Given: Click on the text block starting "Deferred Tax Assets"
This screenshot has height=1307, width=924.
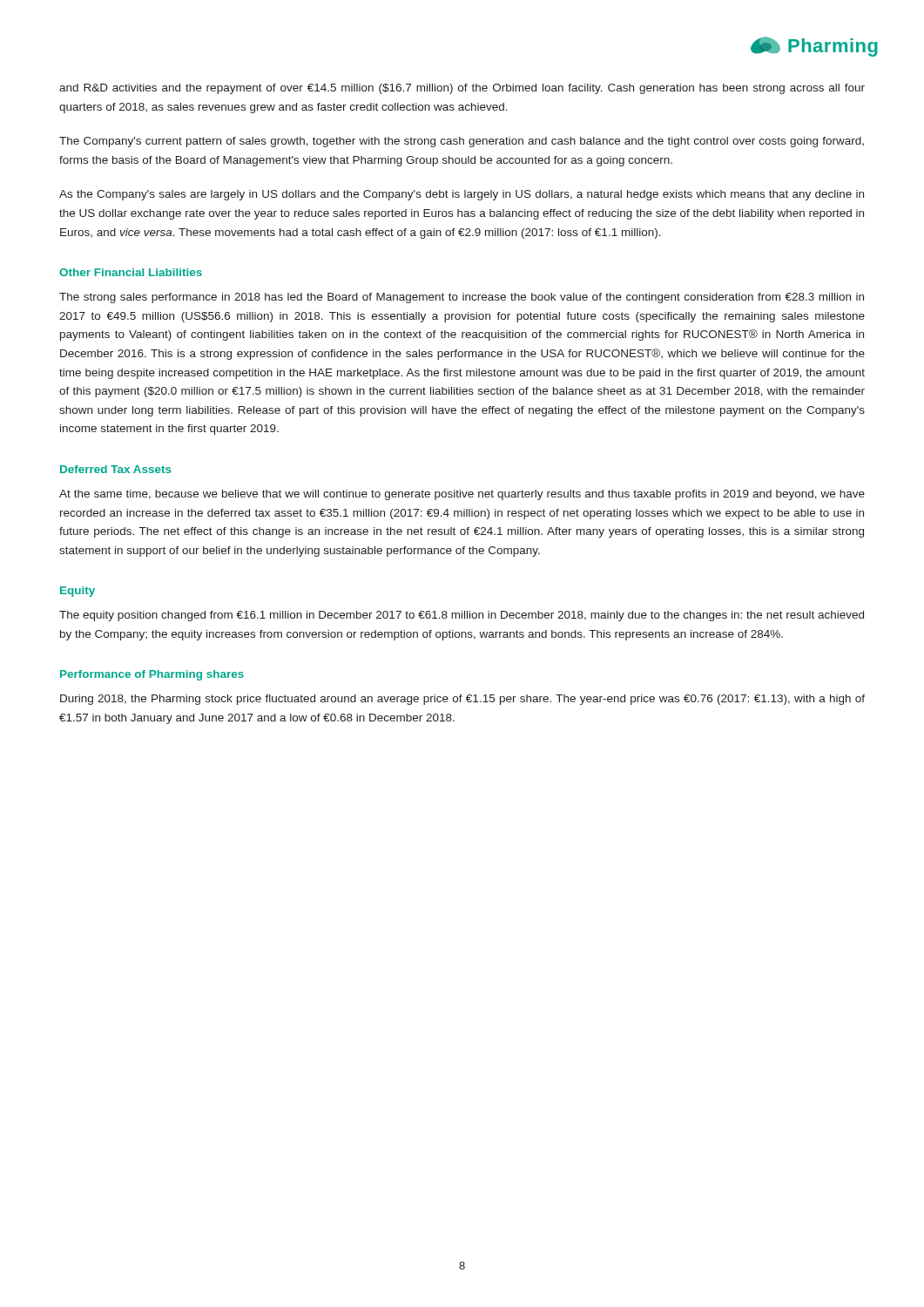Looking at the screenshot, I should click(115, 469).
